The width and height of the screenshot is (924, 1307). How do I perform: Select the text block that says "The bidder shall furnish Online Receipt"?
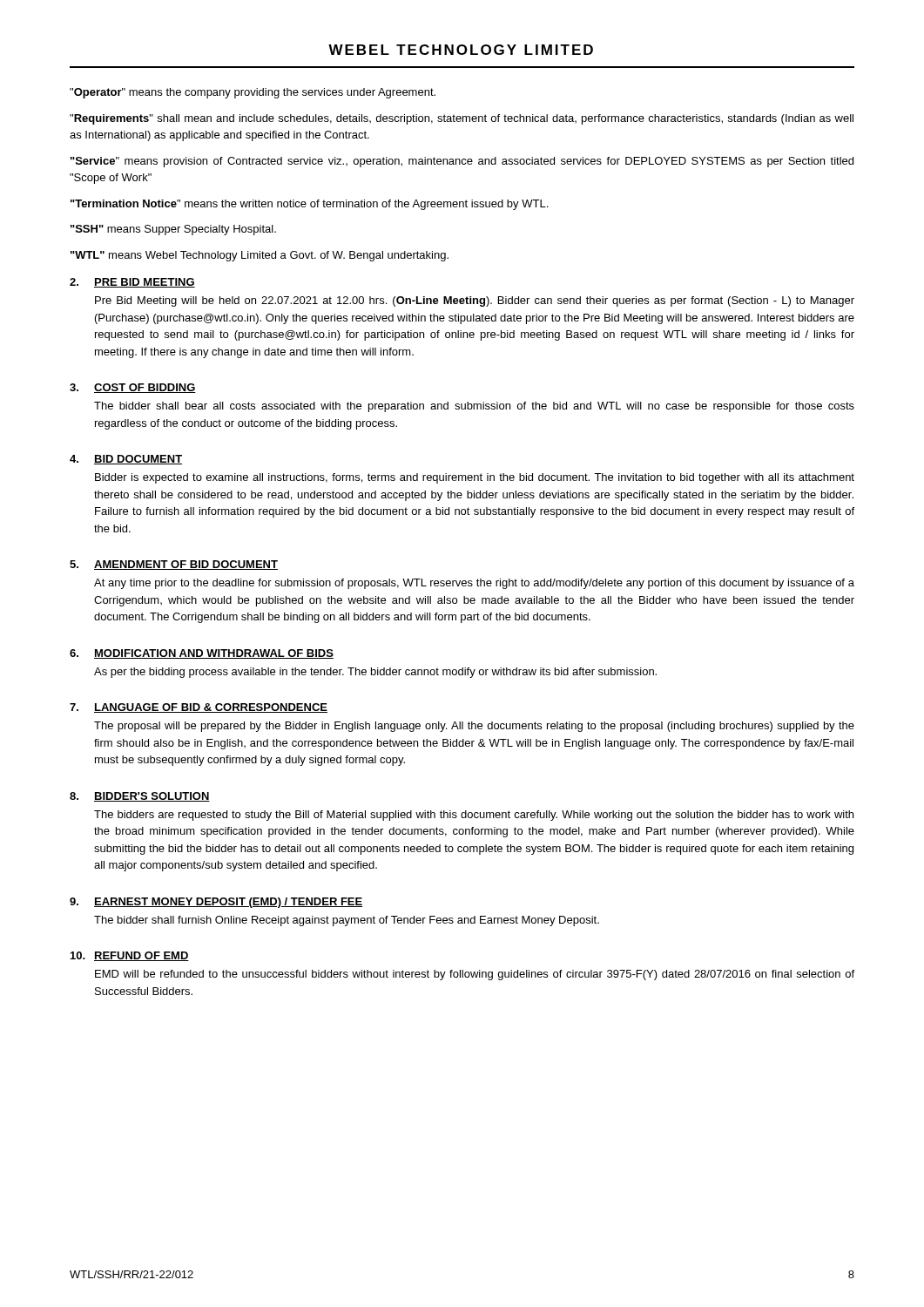347,919
